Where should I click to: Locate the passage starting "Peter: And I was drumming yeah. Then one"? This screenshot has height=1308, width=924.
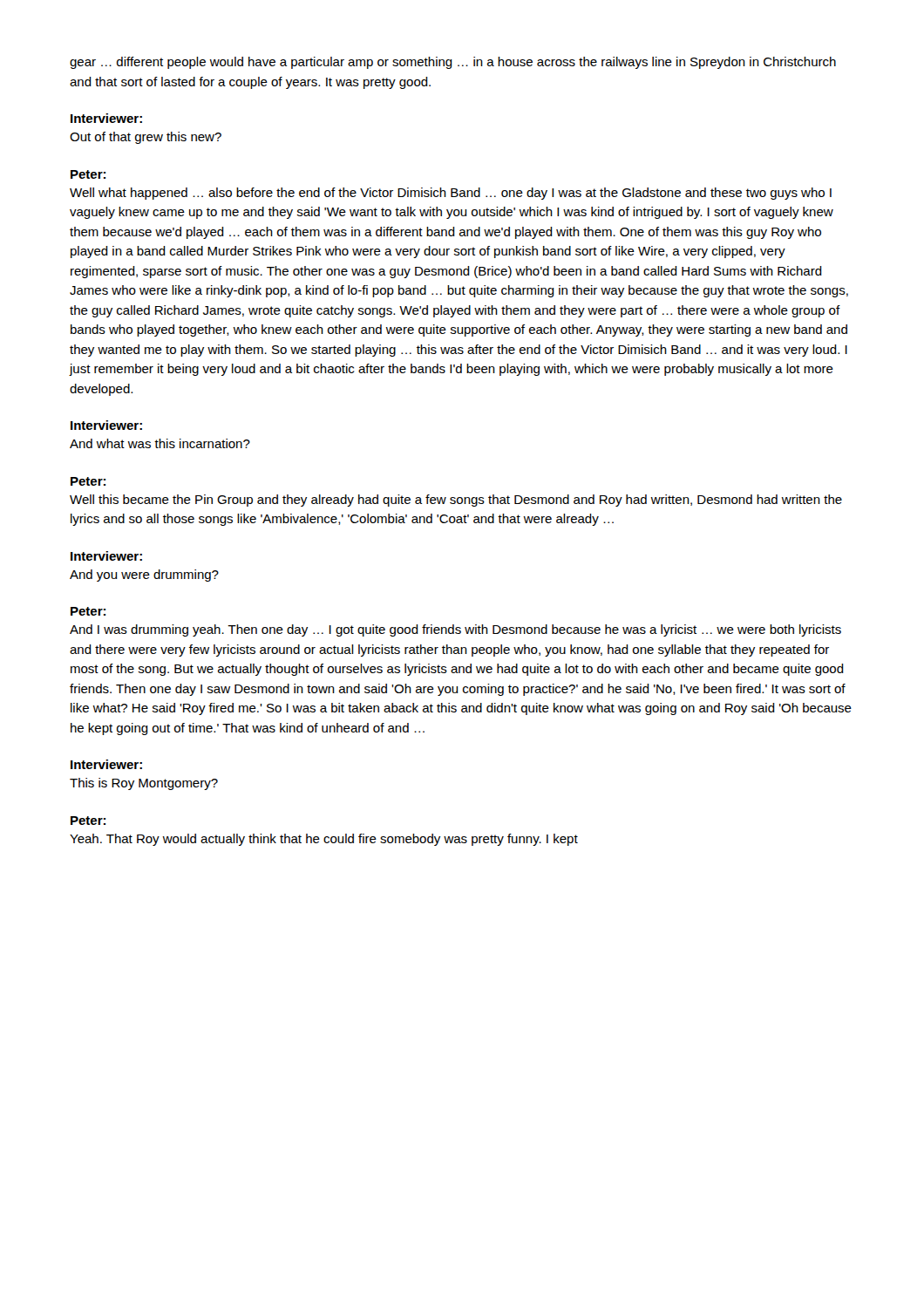tap(462, 671)
